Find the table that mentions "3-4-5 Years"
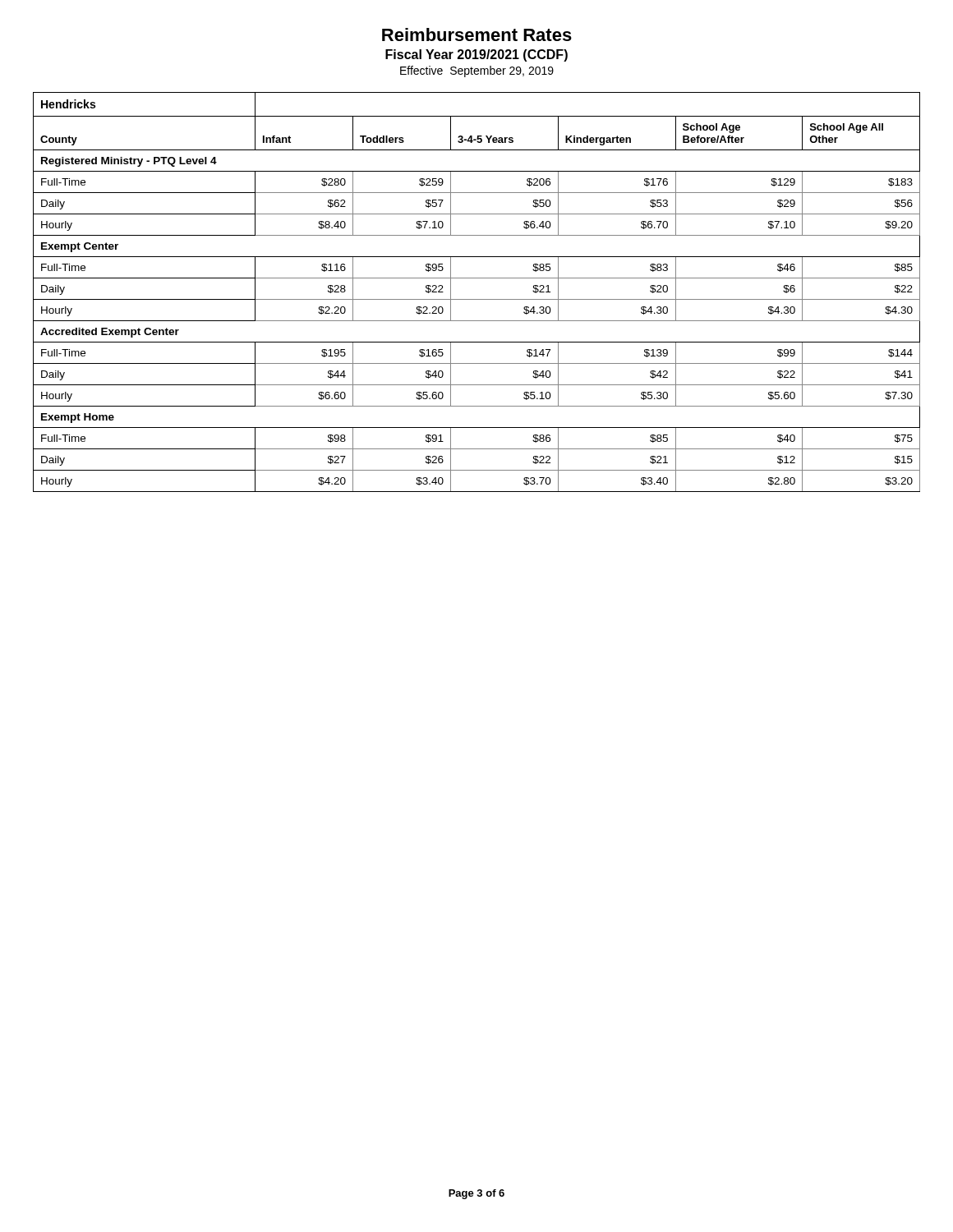Screen dimensions: 1232x953 [476, 292]
